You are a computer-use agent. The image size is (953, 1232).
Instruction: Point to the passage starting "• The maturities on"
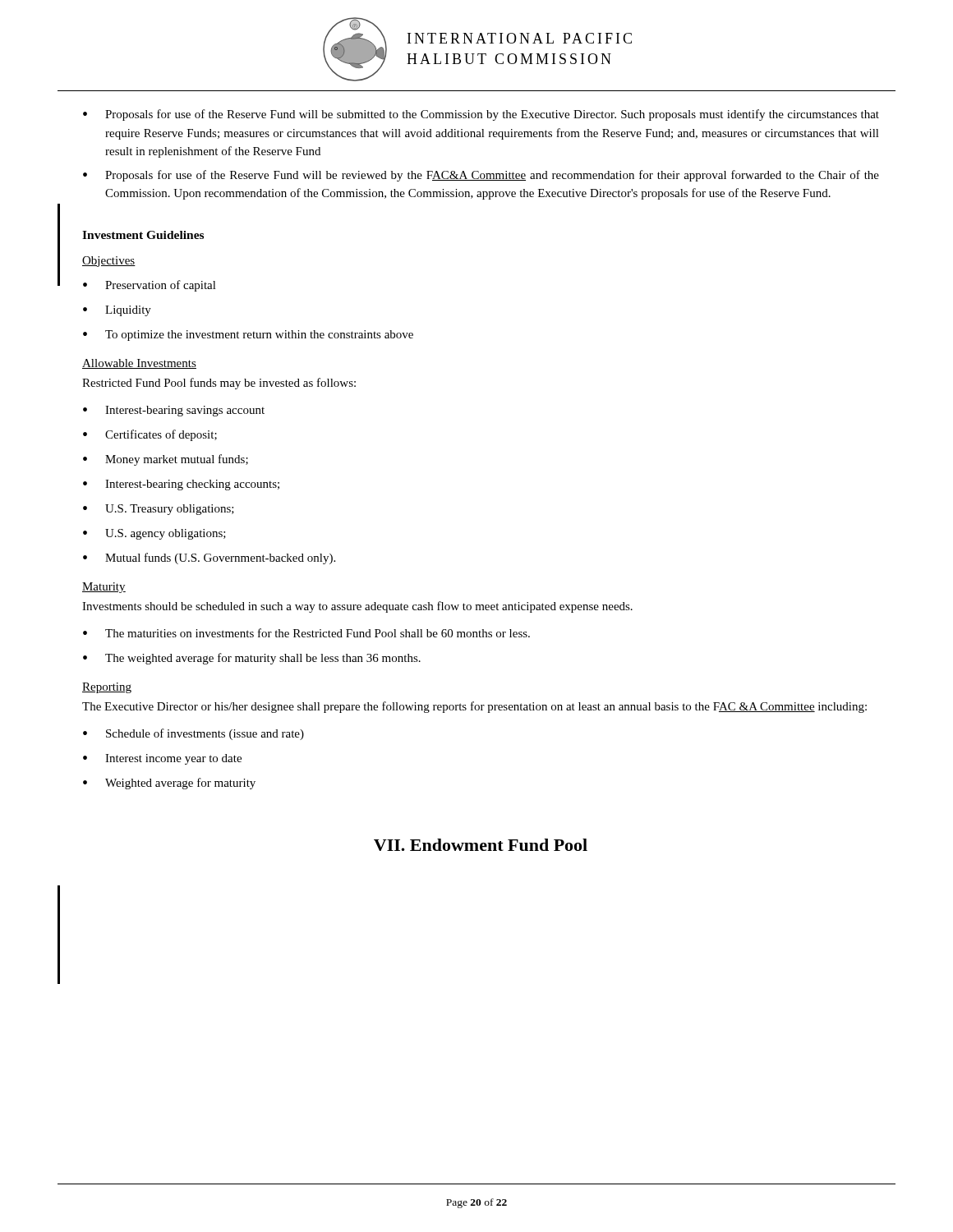click(x=481, y=634)
